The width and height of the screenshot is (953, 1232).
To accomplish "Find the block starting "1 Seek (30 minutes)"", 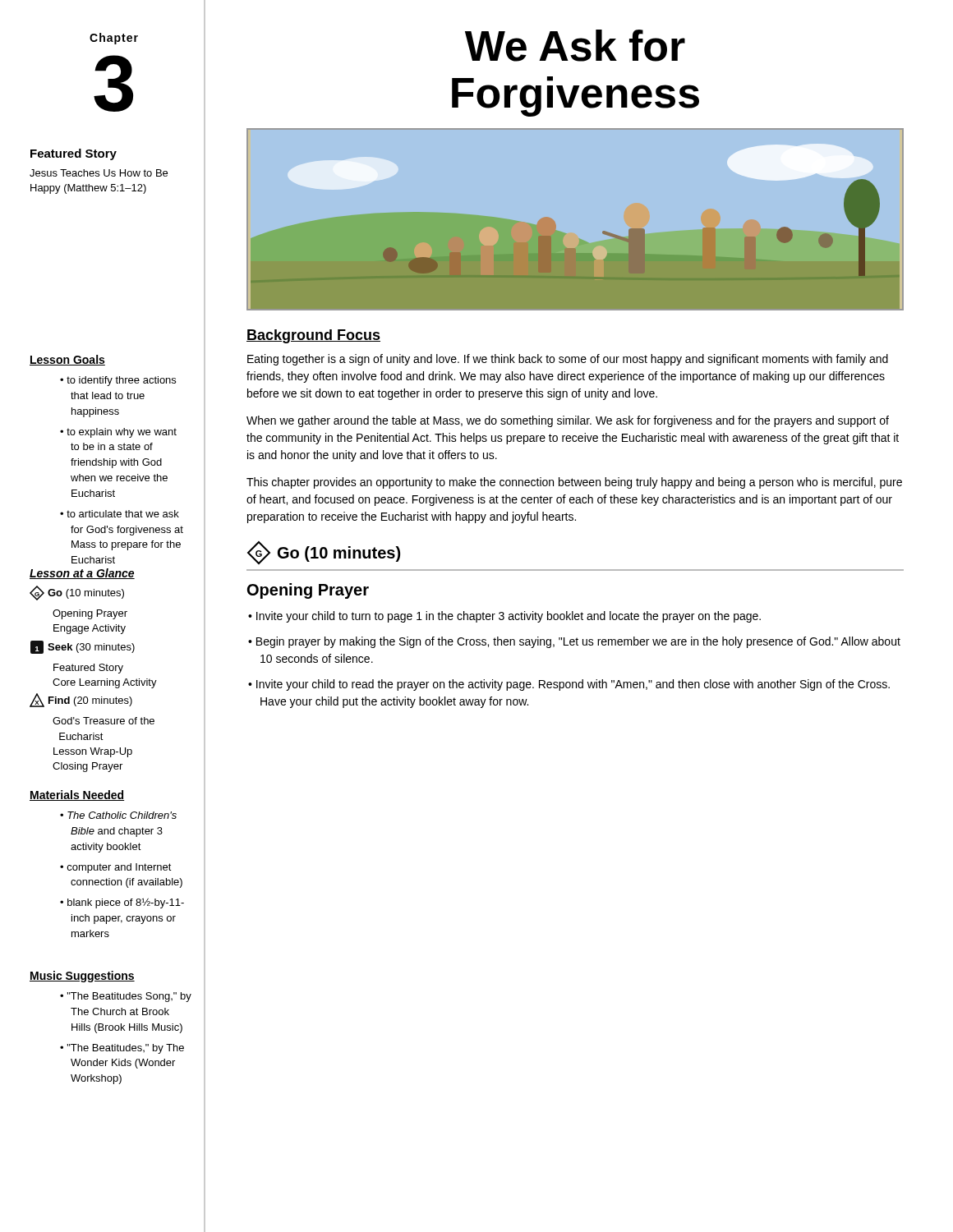I will (82, 649).
